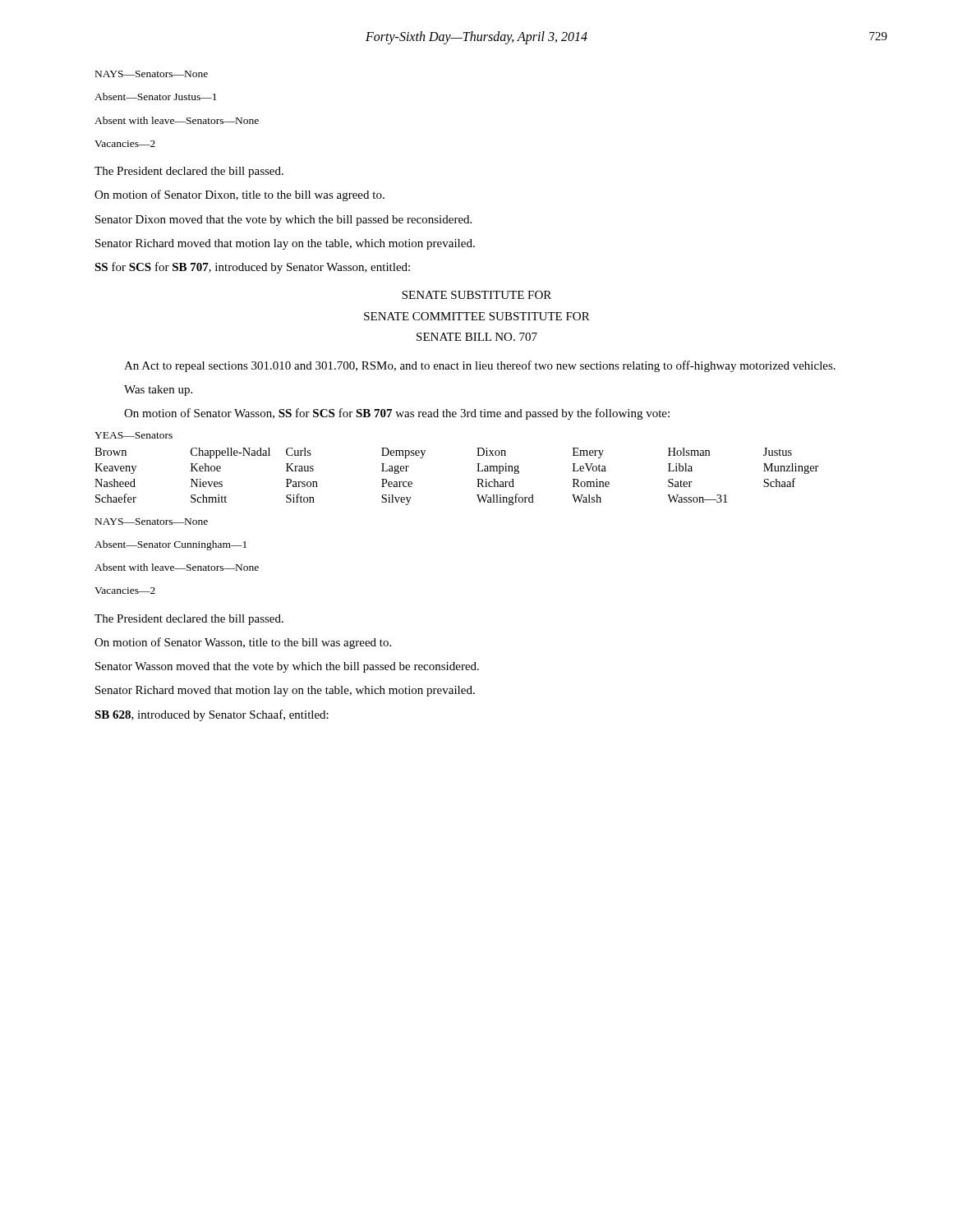This screenshot has width=953, height=1232.
Task: Click on the element starting "Senator Dixon moved that the"
Action: point(284,219)
